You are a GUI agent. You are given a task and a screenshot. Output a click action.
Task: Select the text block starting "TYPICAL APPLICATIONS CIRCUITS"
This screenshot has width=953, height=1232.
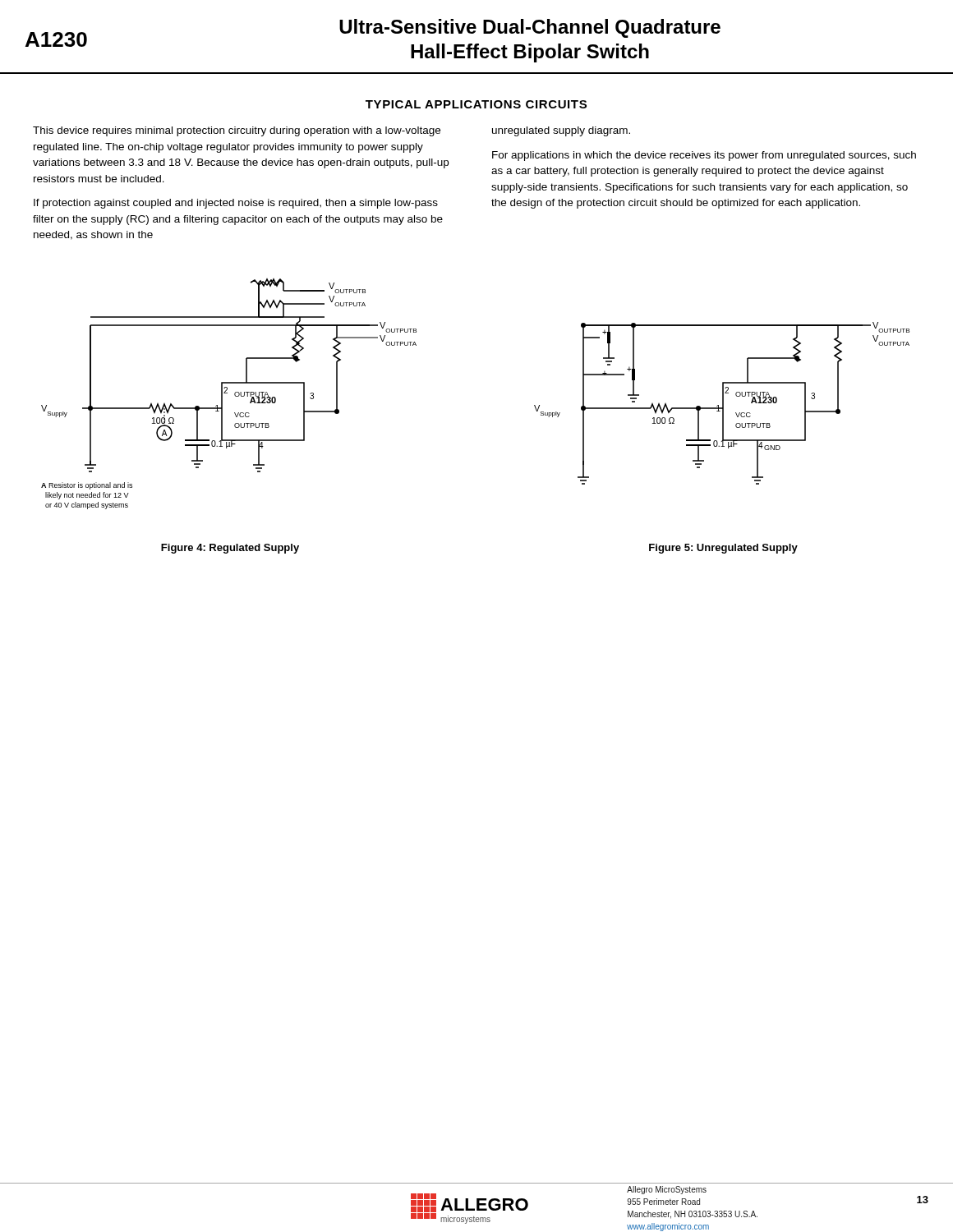476,104
